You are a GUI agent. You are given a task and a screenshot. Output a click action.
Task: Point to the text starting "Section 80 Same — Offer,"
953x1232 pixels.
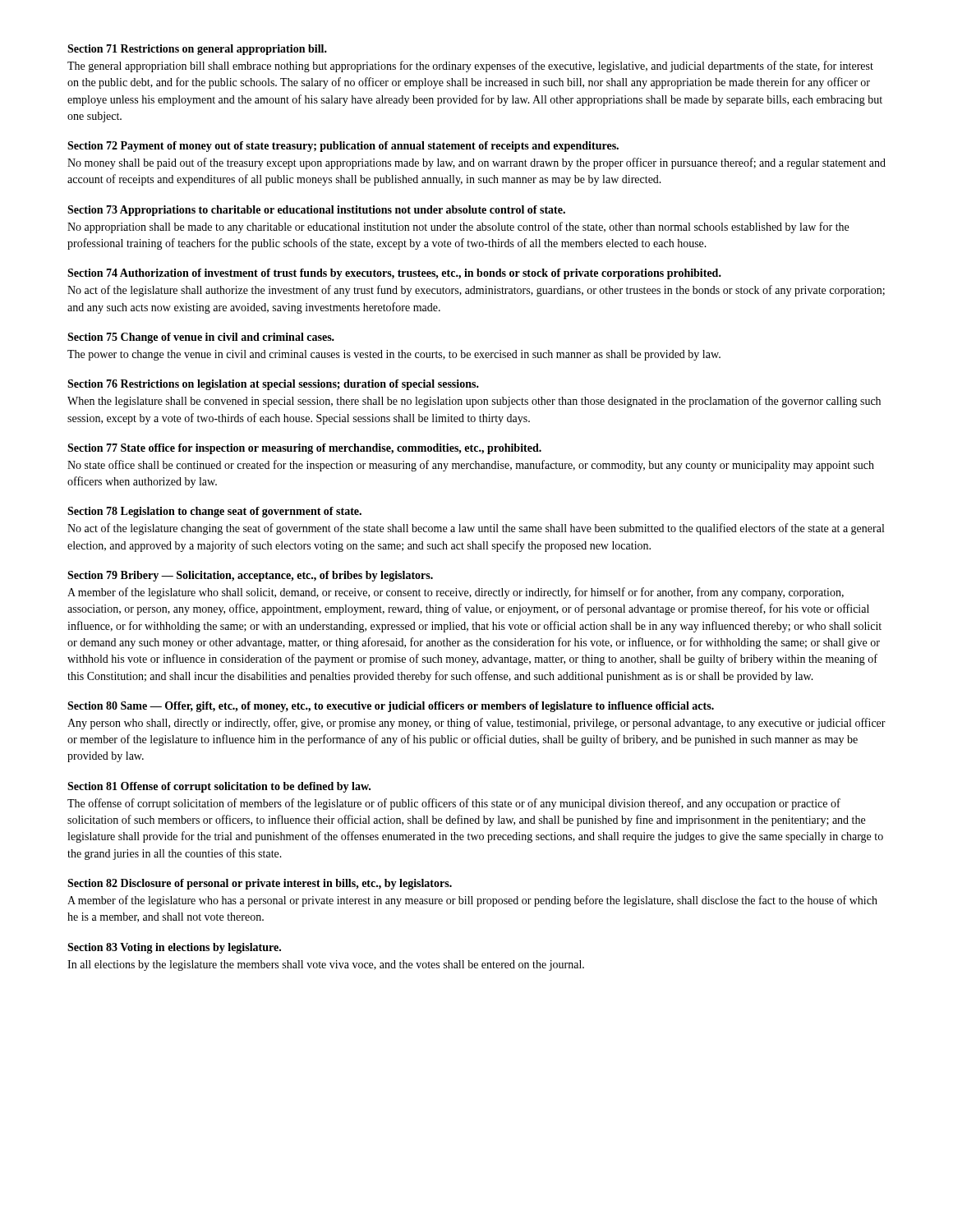pyautogui.click(x=391, y=706)
